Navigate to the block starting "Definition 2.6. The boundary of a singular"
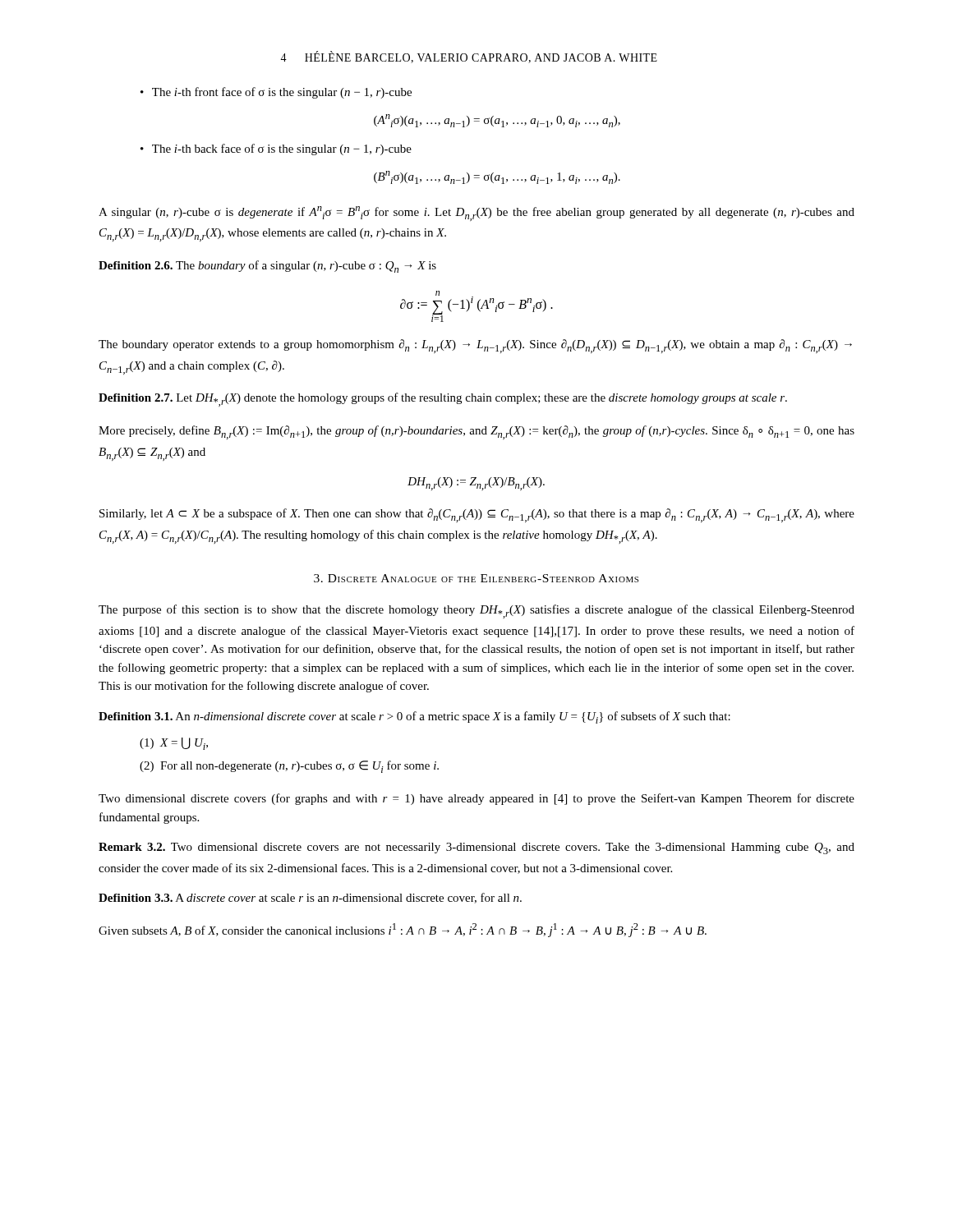The width and height of the screenshot is (953, 1232). coord(267,267)
